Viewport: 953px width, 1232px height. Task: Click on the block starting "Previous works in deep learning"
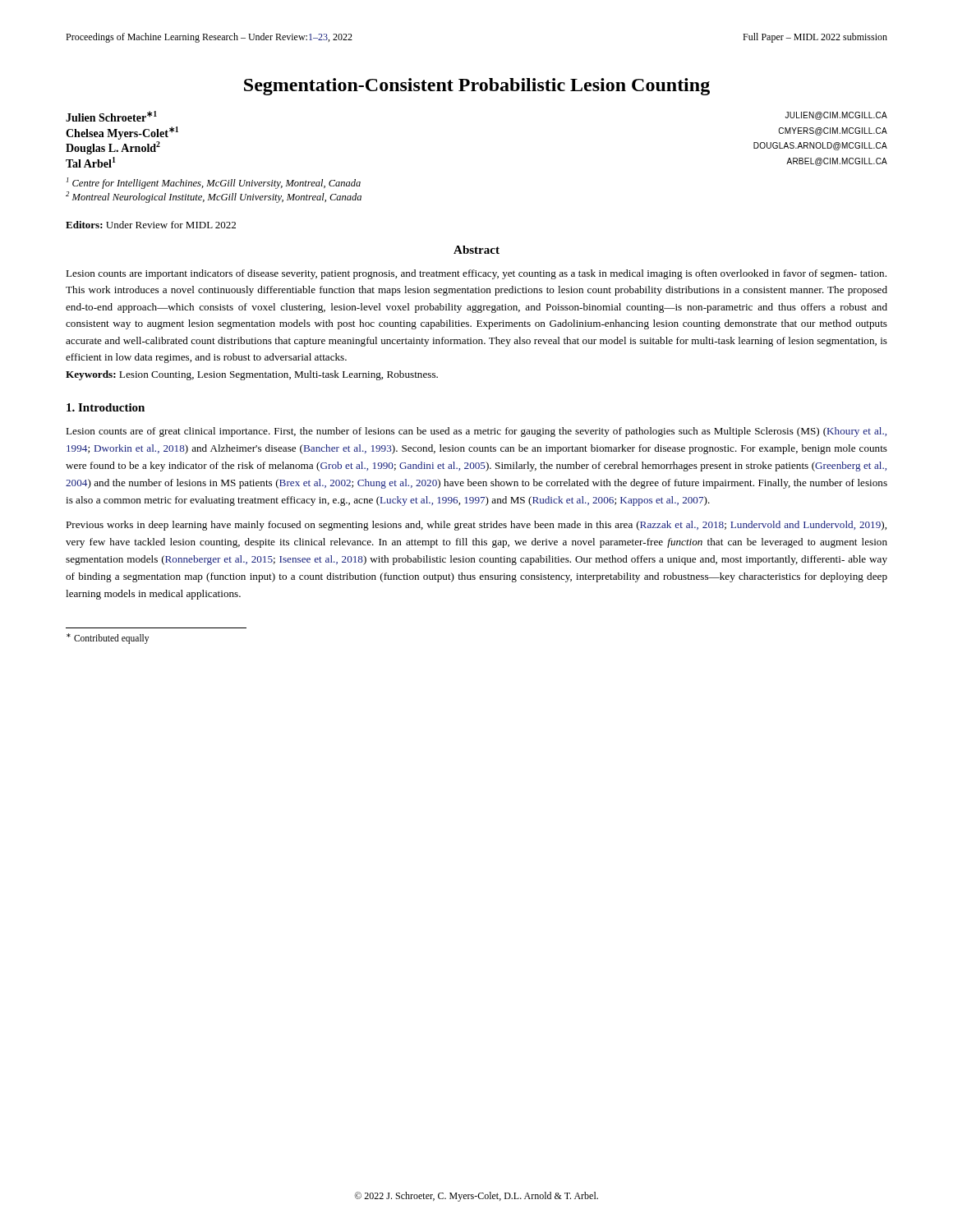click(x=476, y=559)
